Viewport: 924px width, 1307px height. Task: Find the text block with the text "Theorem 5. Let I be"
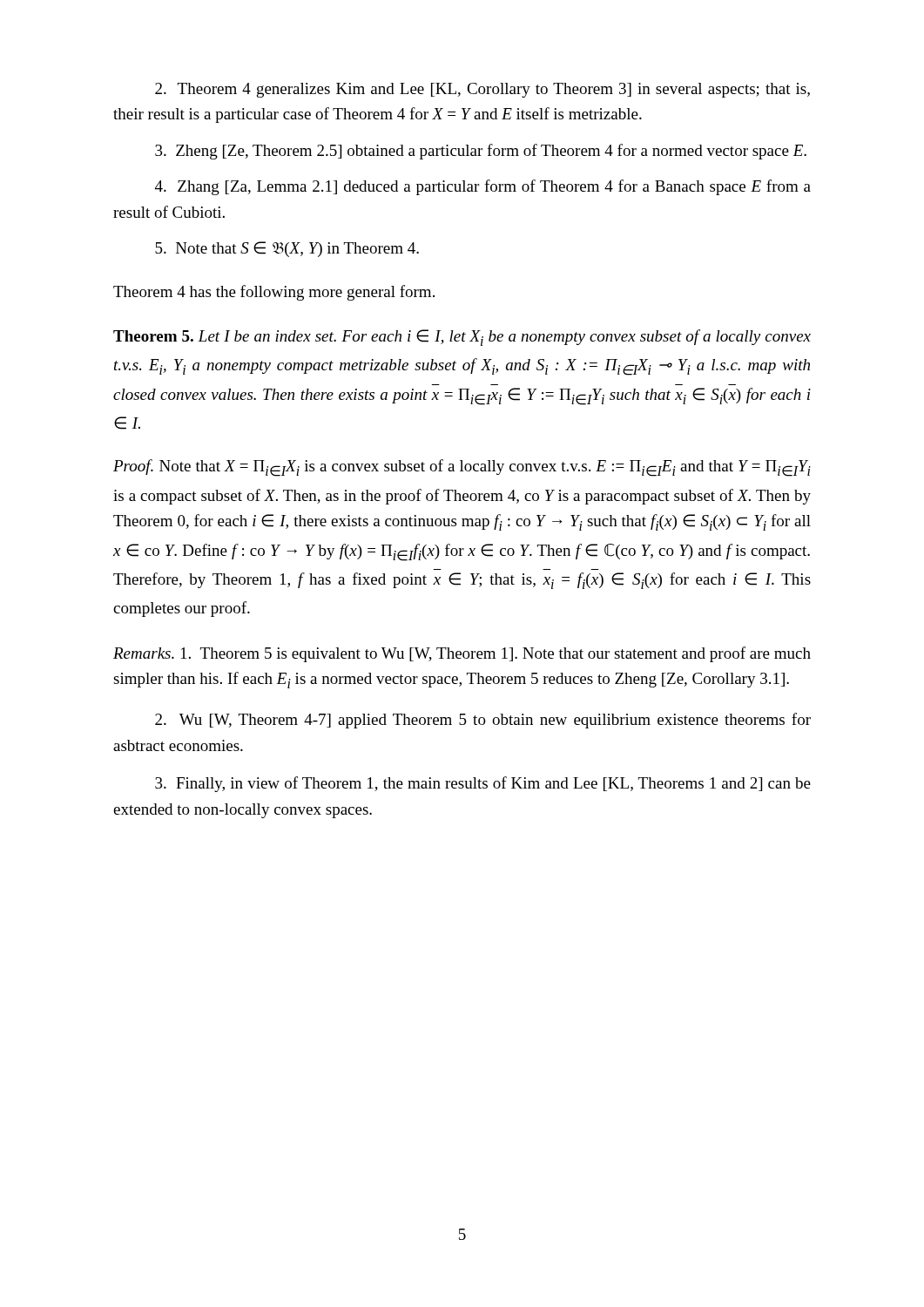462,380
